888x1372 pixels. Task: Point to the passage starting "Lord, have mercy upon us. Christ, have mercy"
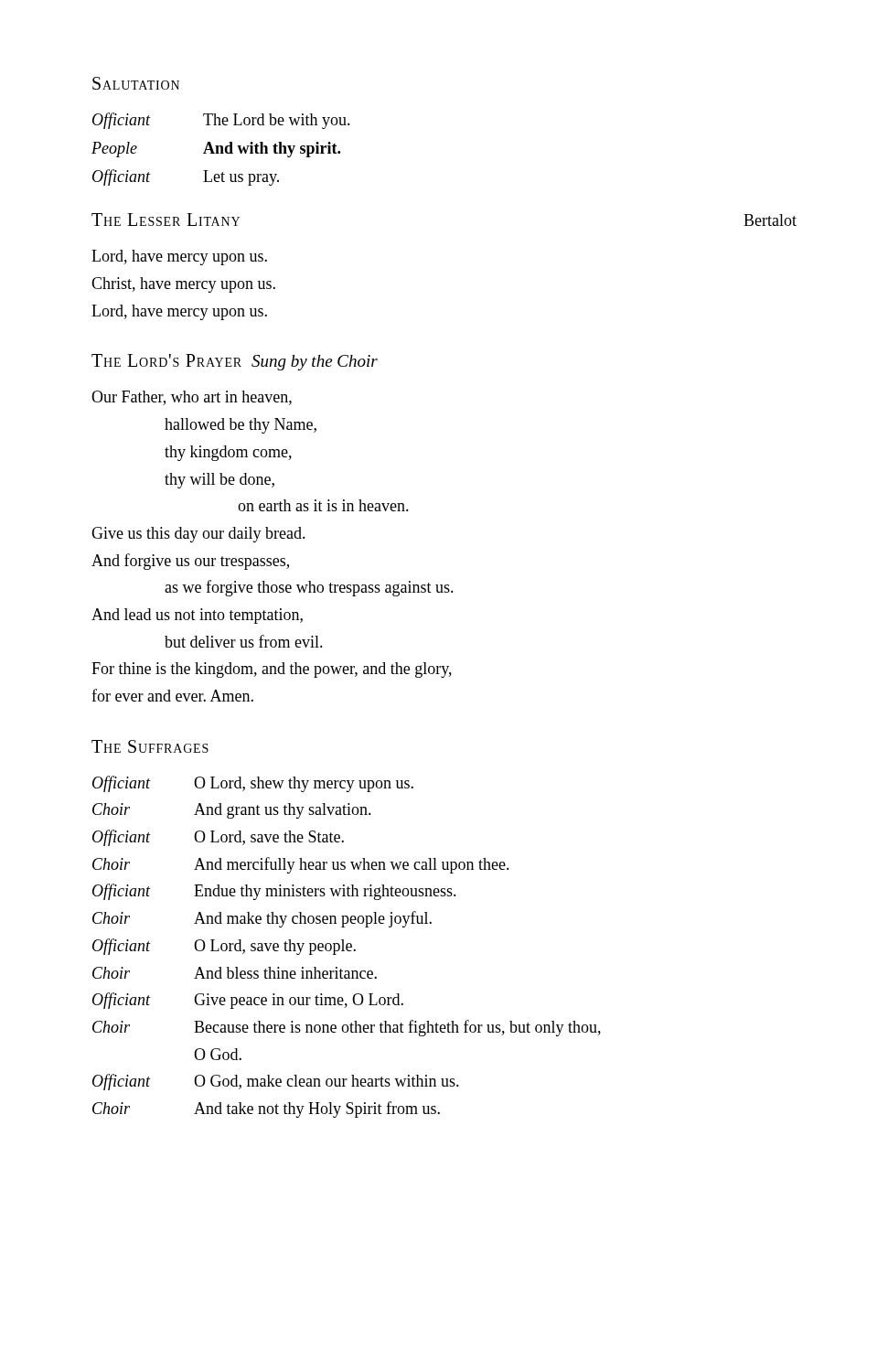pos(184,284)
